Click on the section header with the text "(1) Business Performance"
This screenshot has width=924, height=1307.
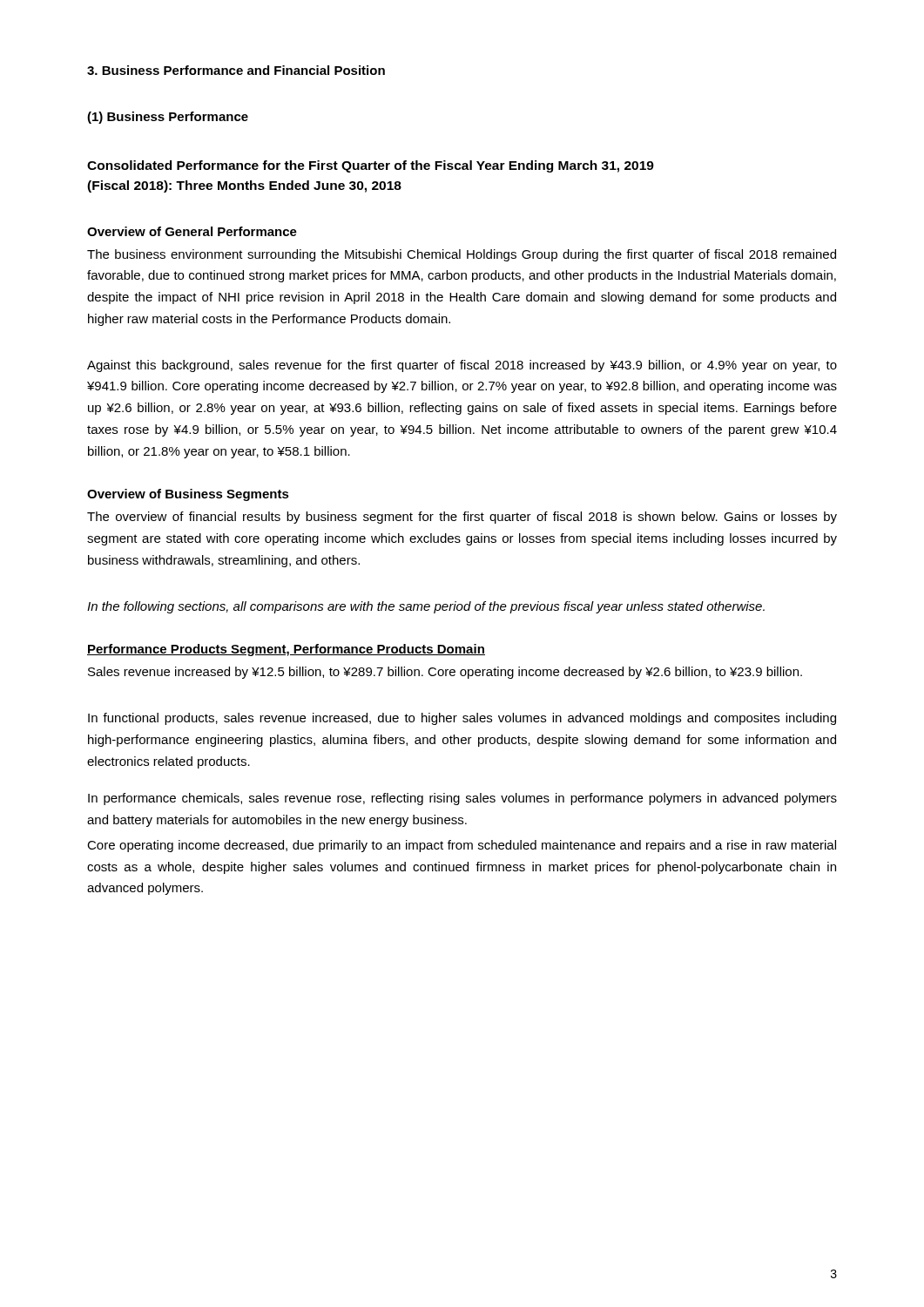tap(168, 116)
